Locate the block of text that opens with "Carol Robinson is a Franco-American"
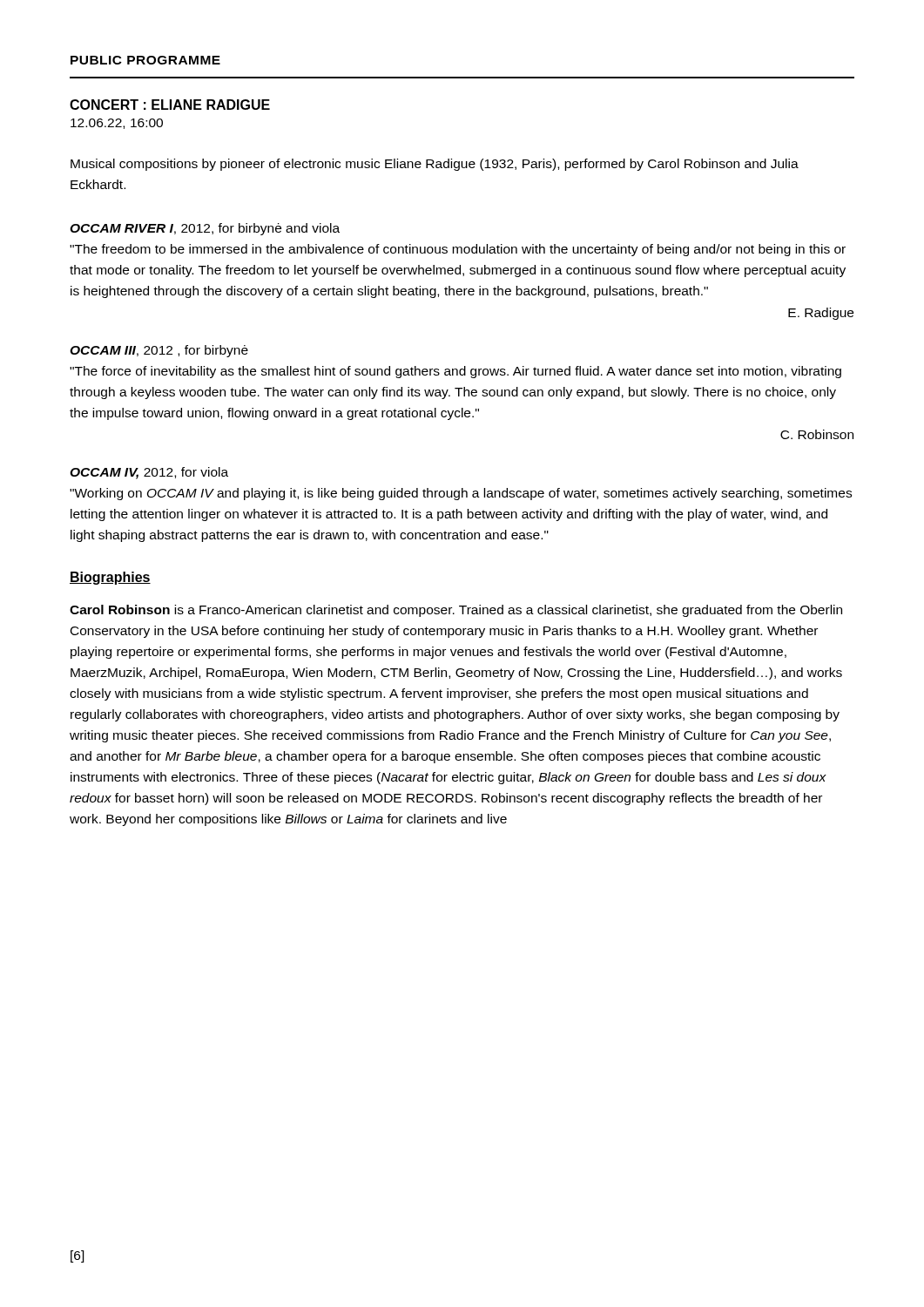This screenshot has width=924, height=1307. coord(456,714)
